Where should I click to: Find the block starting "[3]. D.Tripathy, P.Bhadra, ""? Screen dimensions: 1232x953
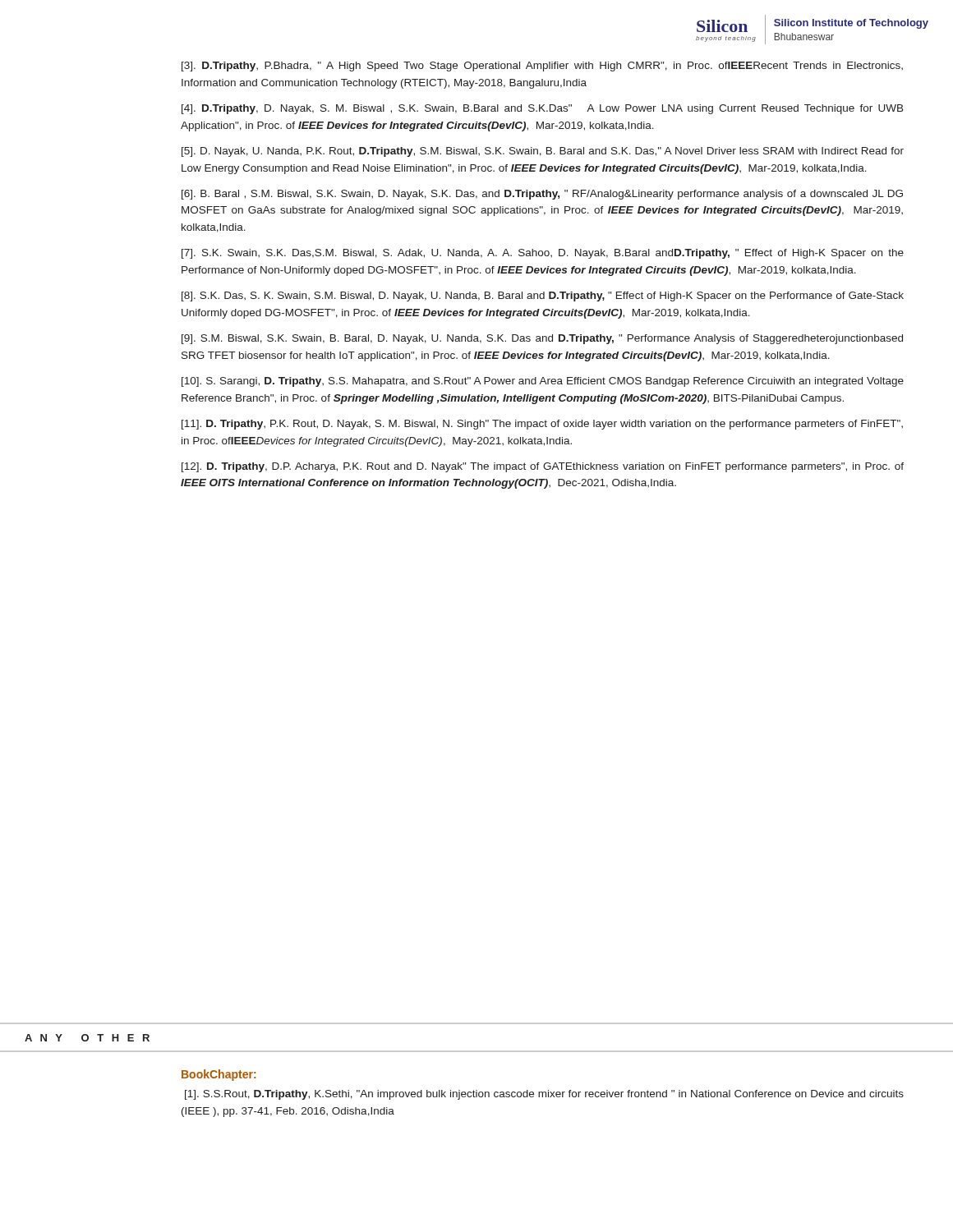coord(542,74)
